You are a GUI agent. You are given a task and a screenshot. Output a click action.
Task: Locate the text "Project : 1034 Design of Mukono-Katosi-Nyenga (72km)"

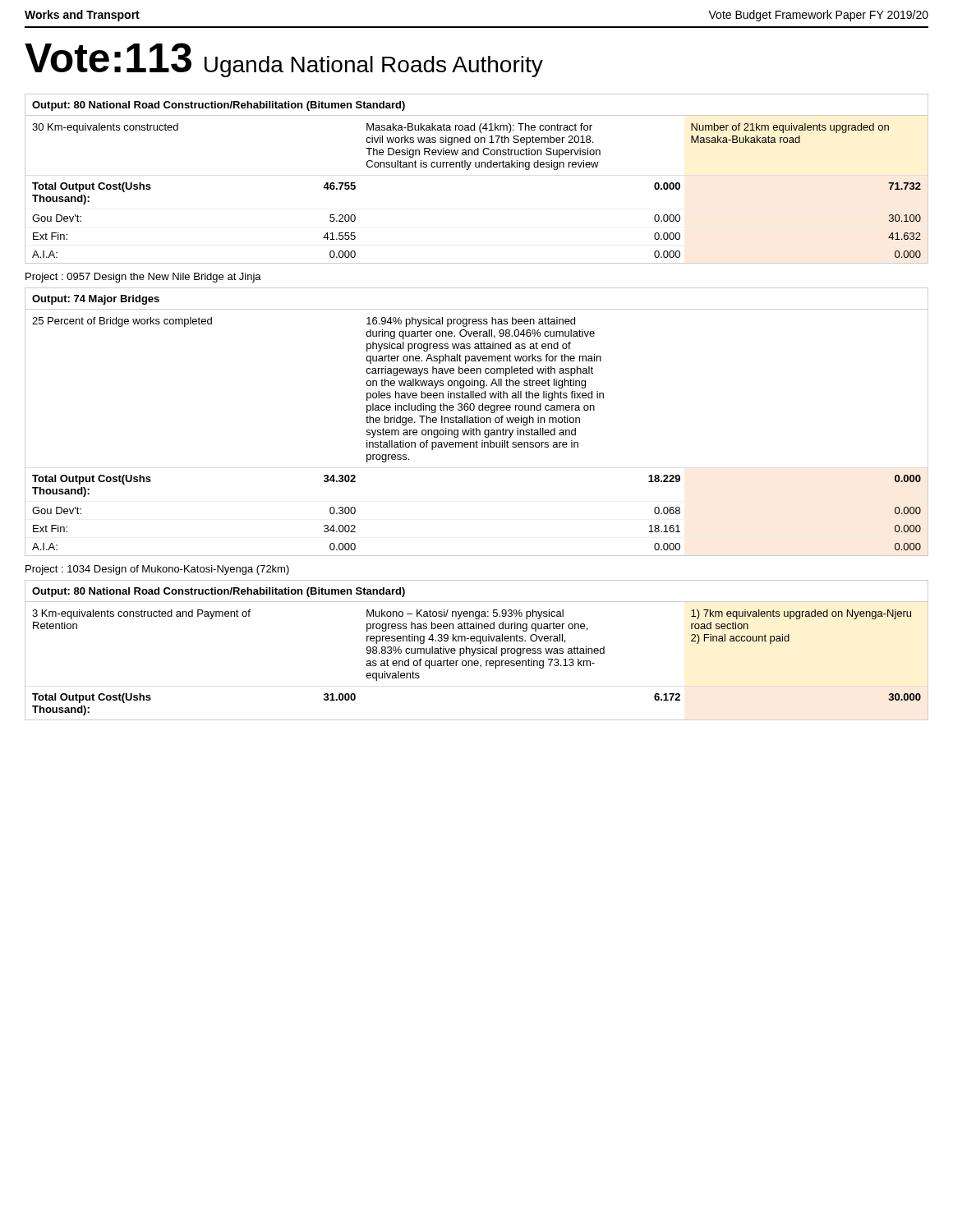[157, 569]
